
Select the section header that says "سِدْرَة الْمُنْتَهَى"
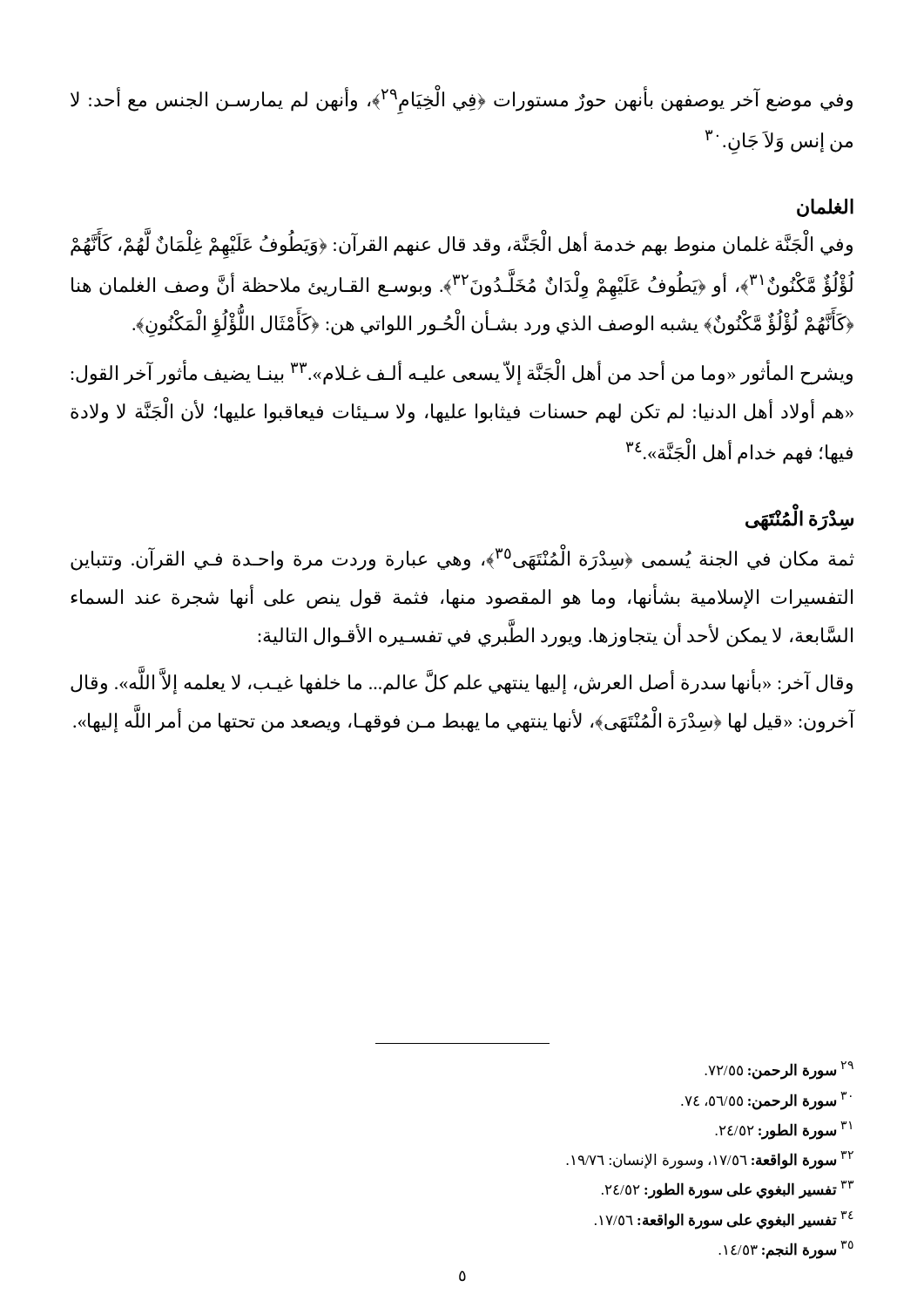point(799,519)
